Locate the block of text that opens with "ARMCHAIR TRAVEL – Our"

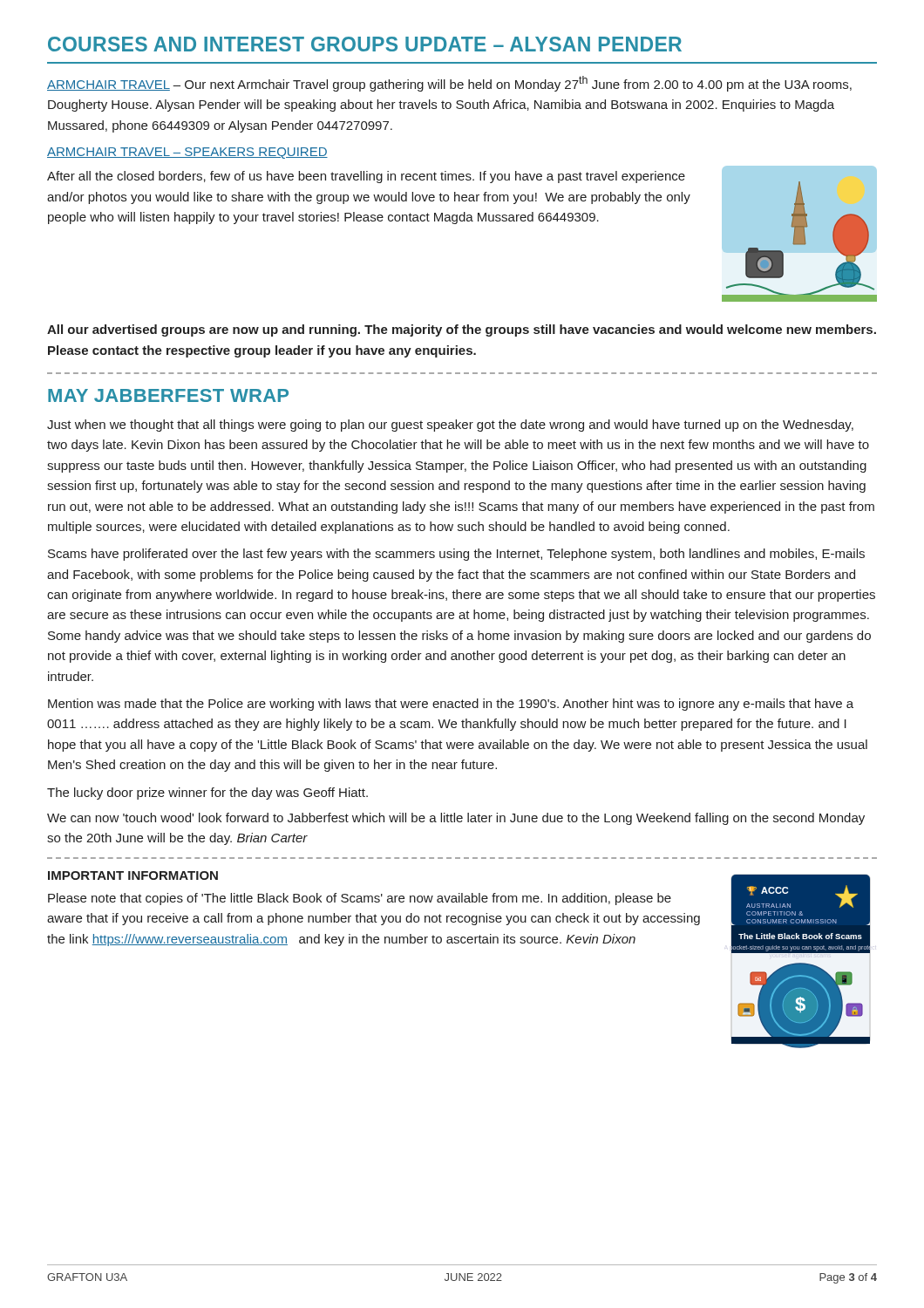(450, 103)
